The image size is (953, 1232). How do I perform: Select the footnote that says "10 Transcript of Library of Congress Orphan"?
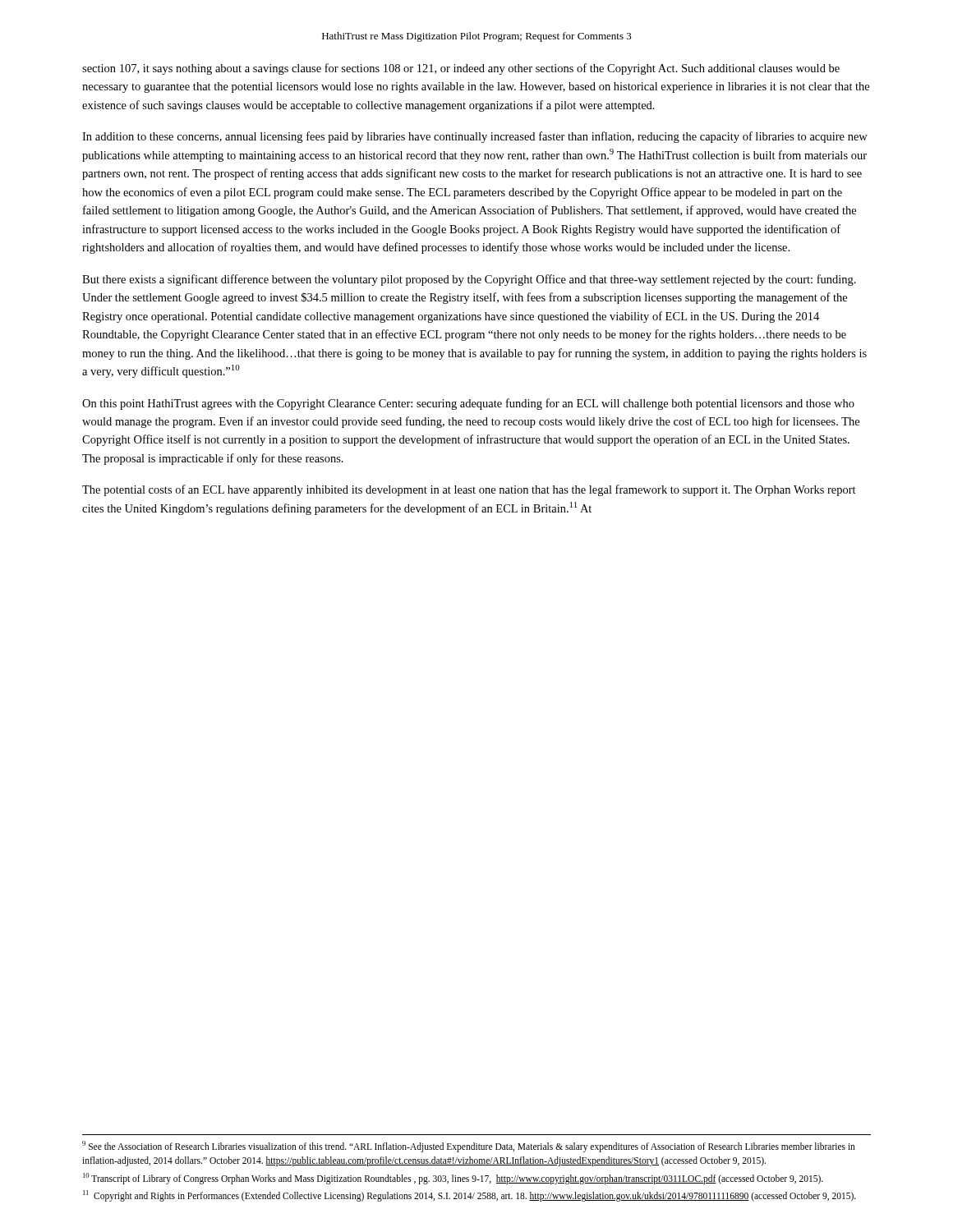453,1177
